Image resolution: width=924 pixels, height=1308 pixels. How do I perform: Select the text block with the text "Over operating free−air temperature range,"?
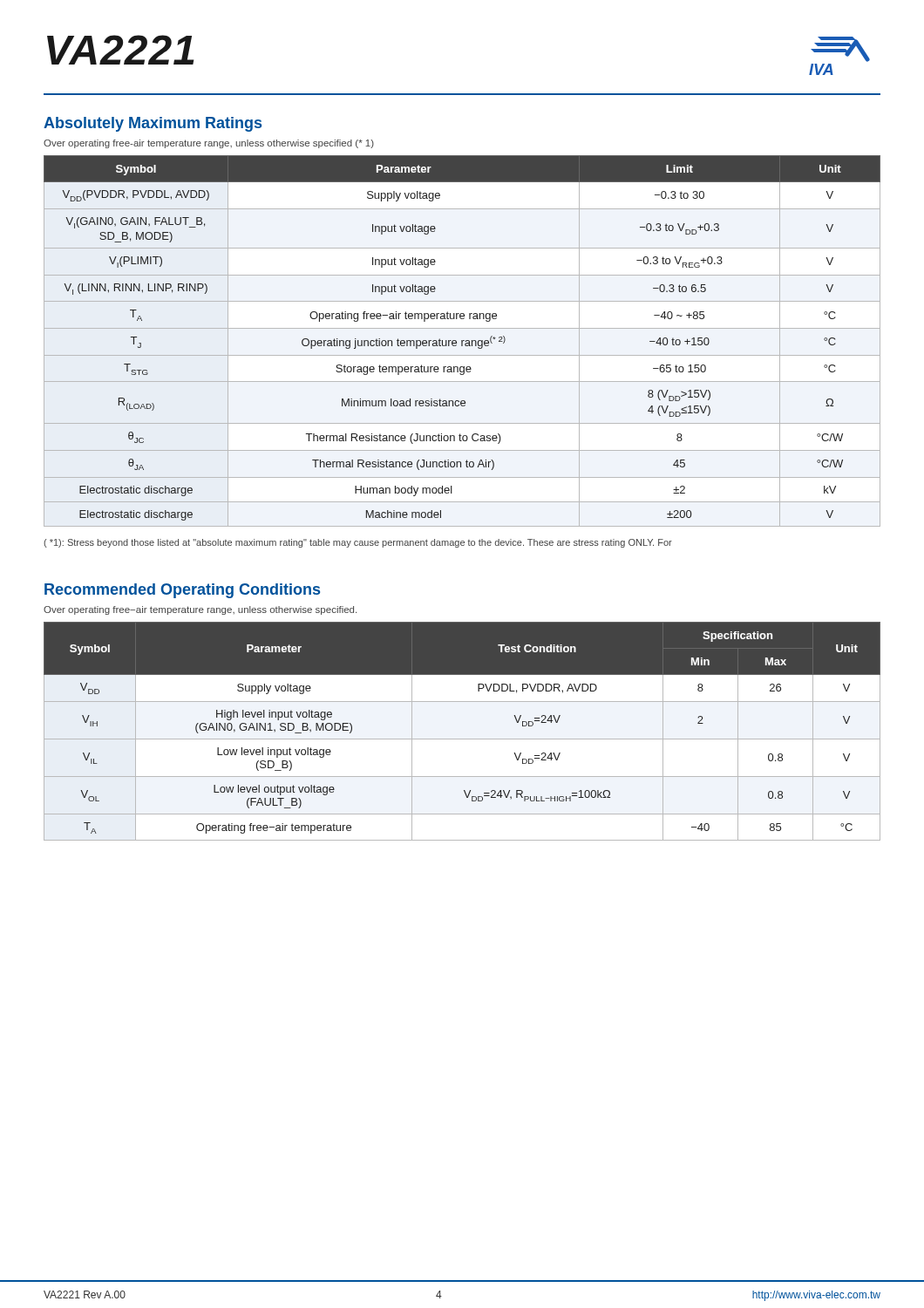coord(201,610)
